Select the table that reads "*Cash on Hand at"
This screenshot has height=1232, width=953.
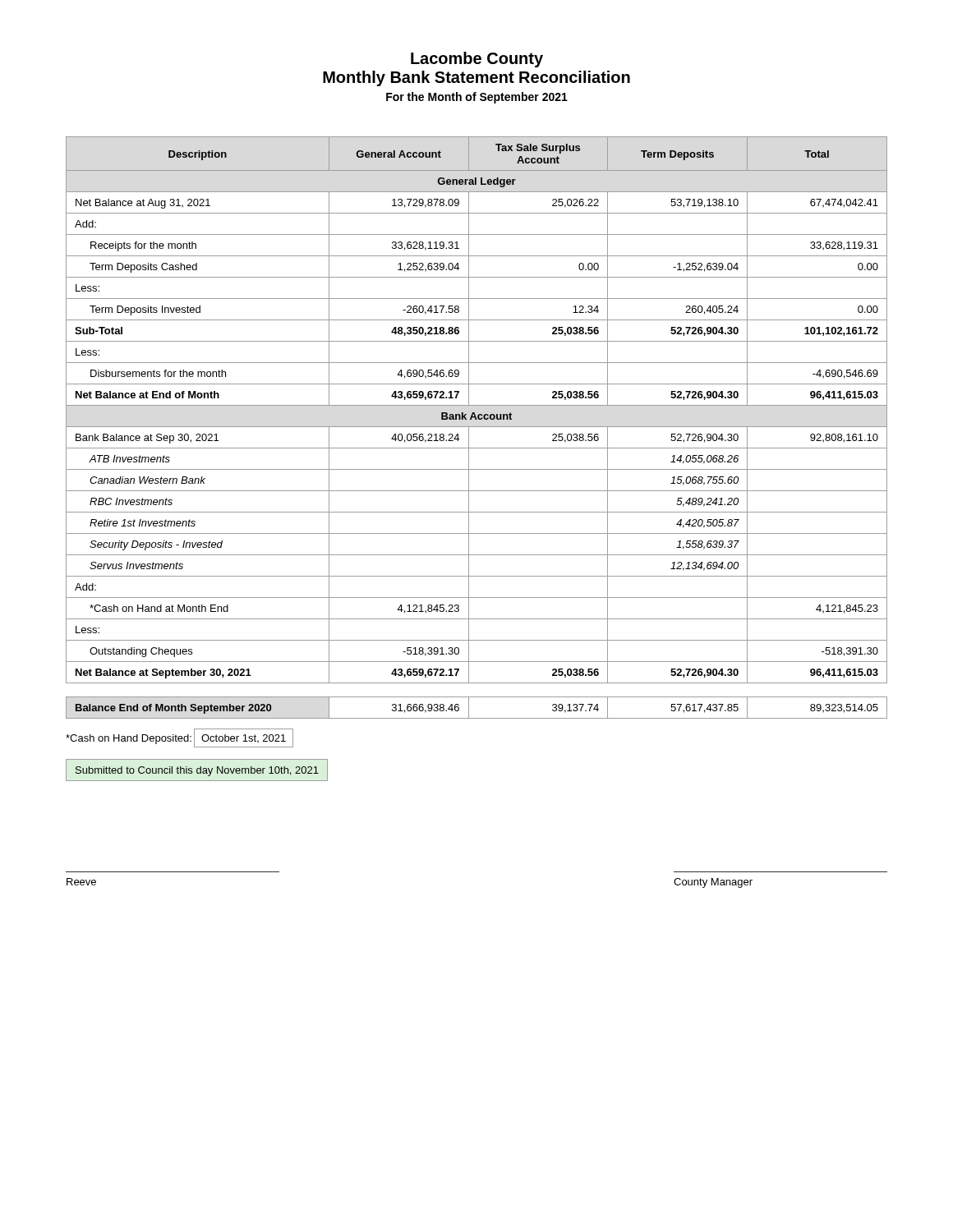pyautogui.click(x=476, y=410)
